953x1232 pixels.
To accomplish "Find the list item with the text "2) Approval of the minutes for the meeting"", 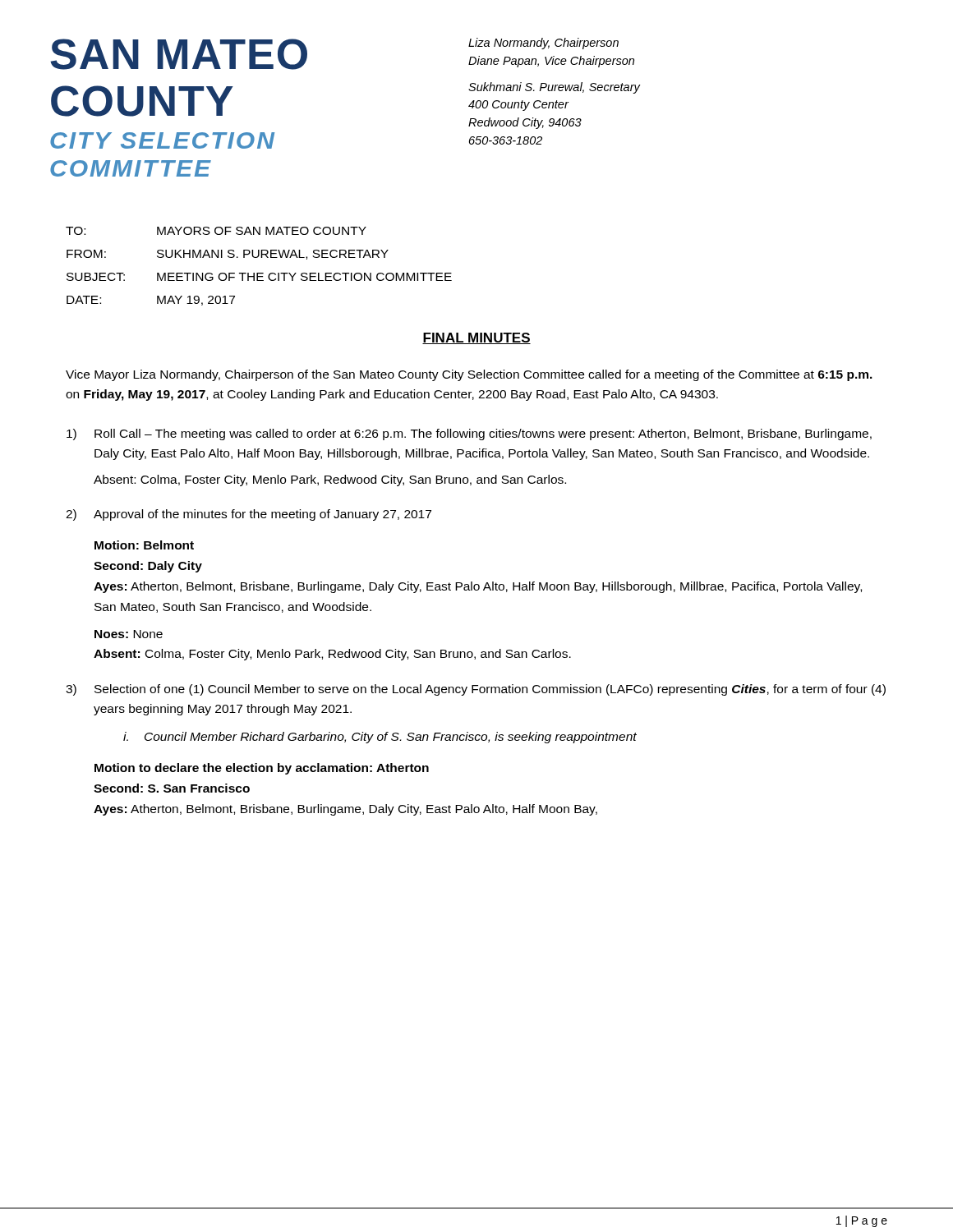I will [476, 585].
